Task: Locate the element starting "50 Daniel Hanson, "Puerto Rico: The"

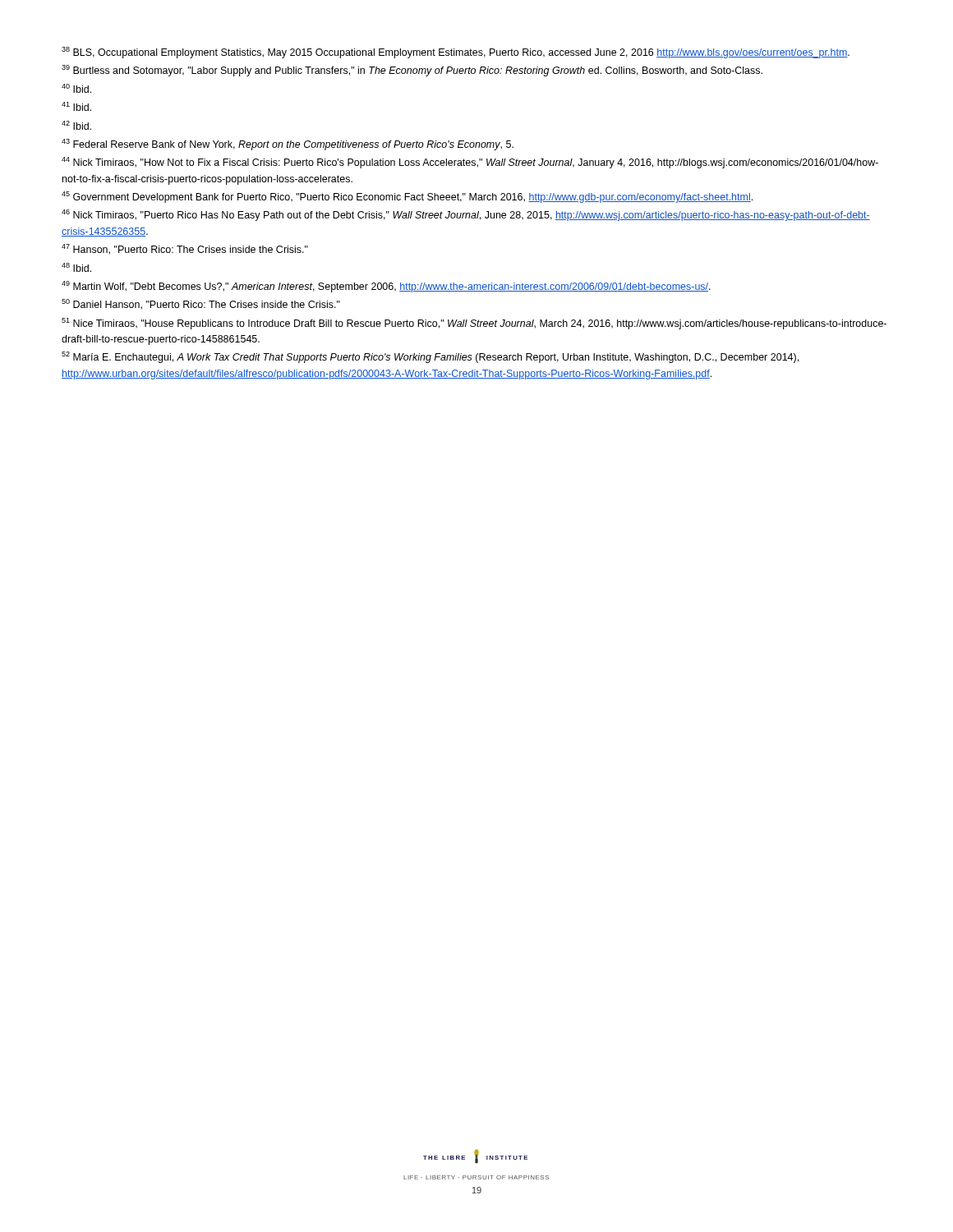Action: 201,304
